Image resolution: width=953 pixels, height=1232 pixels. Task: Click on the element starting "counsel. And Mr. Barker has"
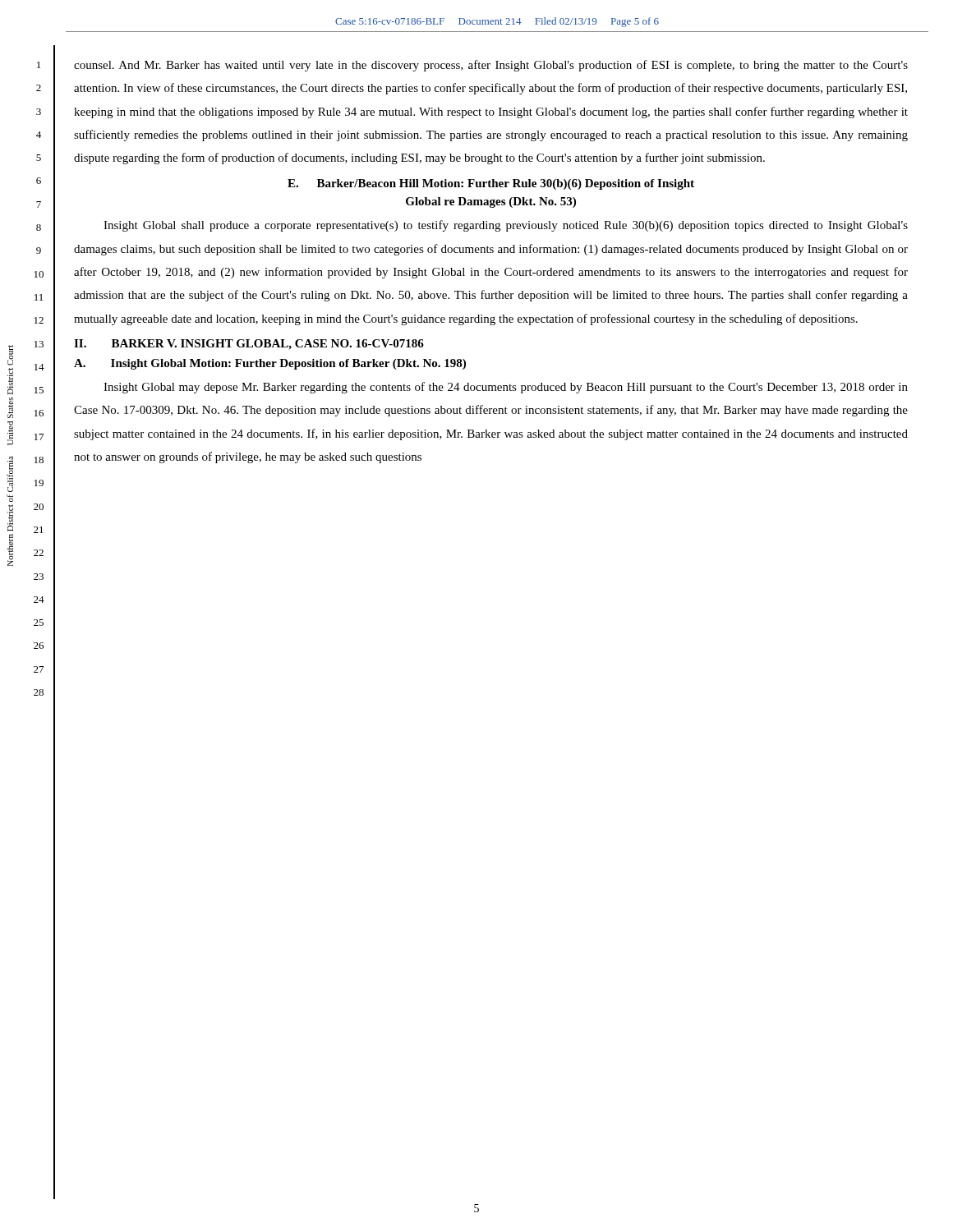pos(491,111)
